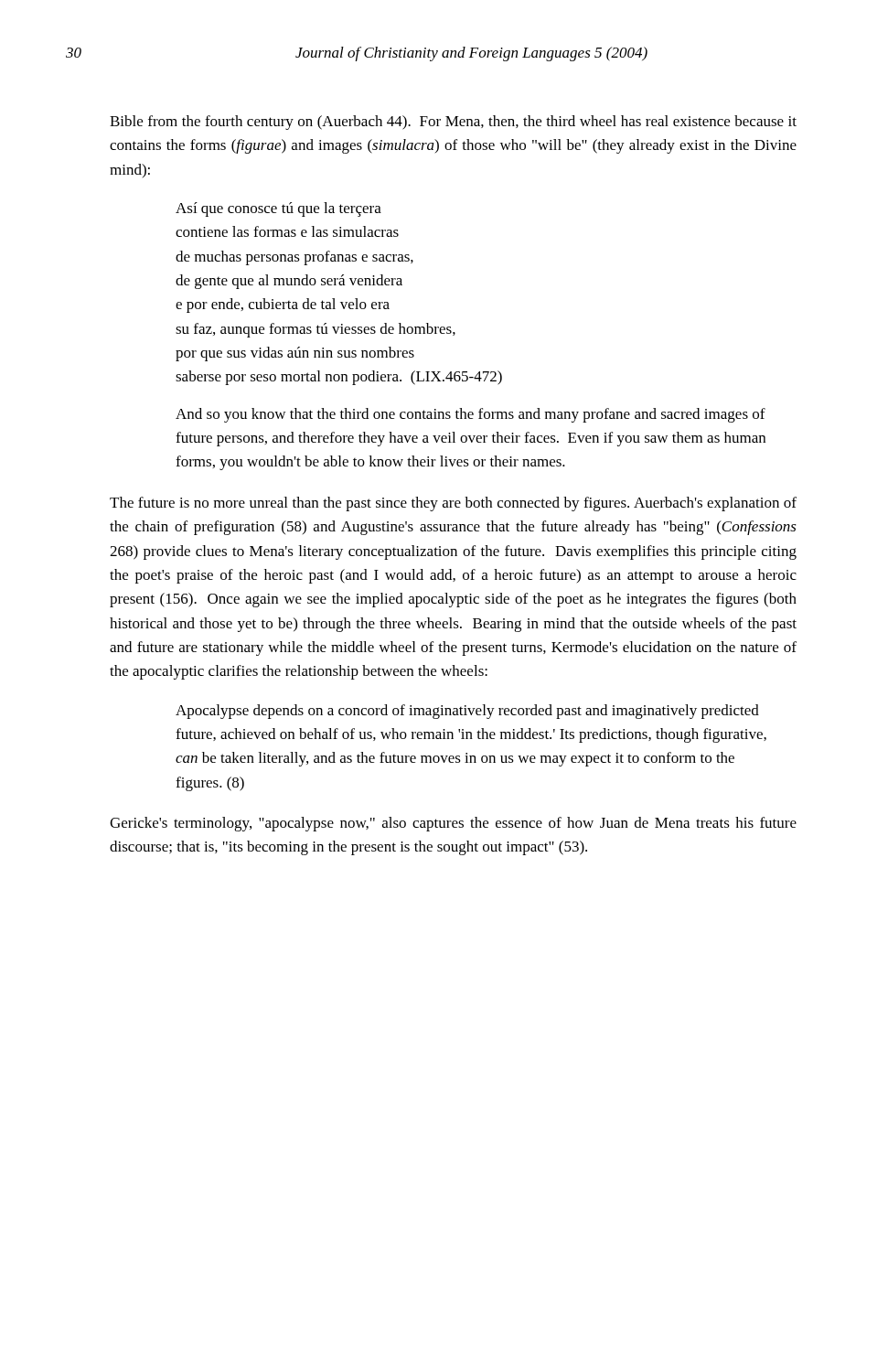This screenshot has height=1372, width=888.
Task: Find the block on this page that starts "Bible from the fourth century on (Auerbach"
Action: click(453, 145)
